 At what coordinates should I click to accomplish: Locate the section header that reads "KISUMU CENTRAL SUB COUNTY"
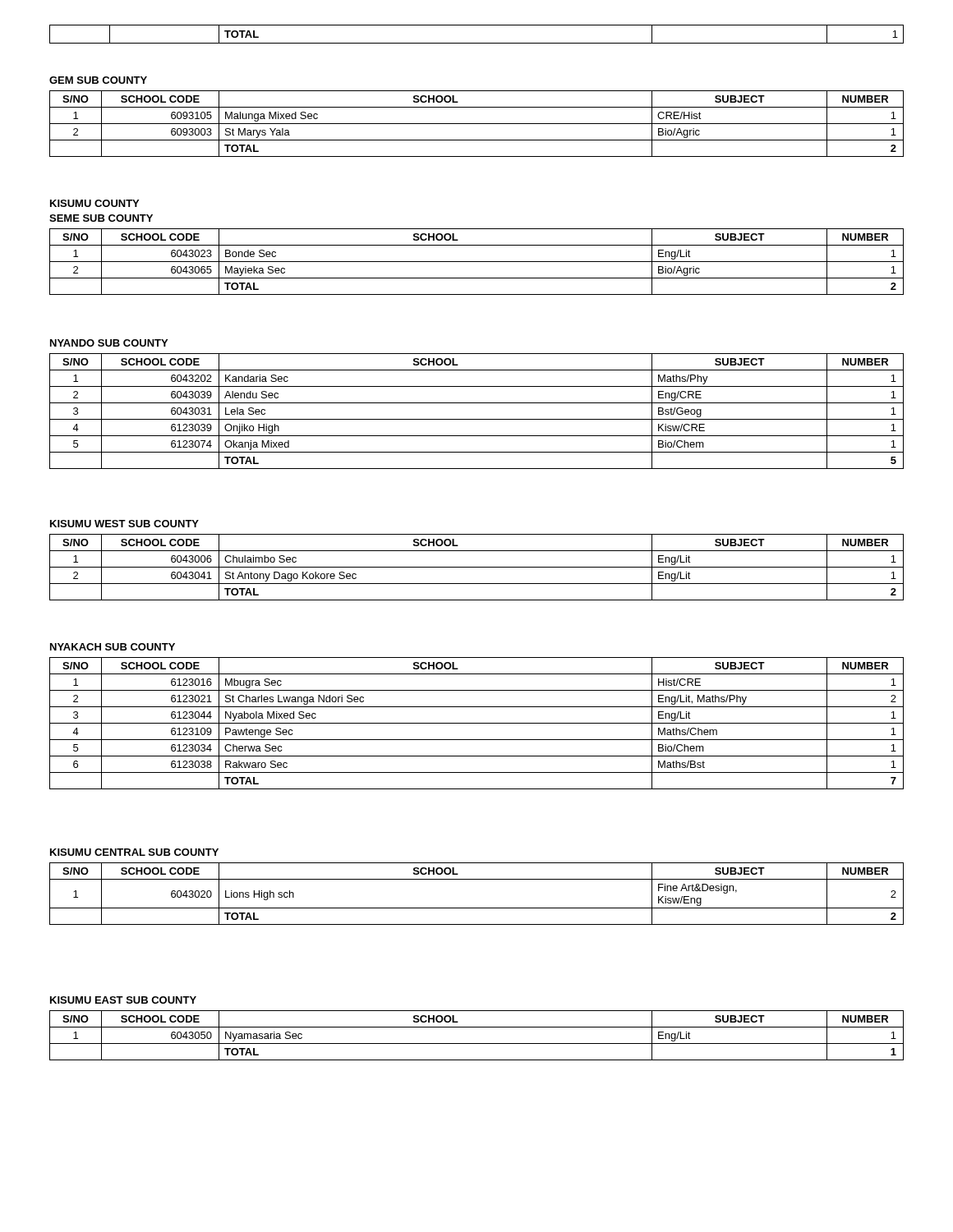(x=134, y=852)
